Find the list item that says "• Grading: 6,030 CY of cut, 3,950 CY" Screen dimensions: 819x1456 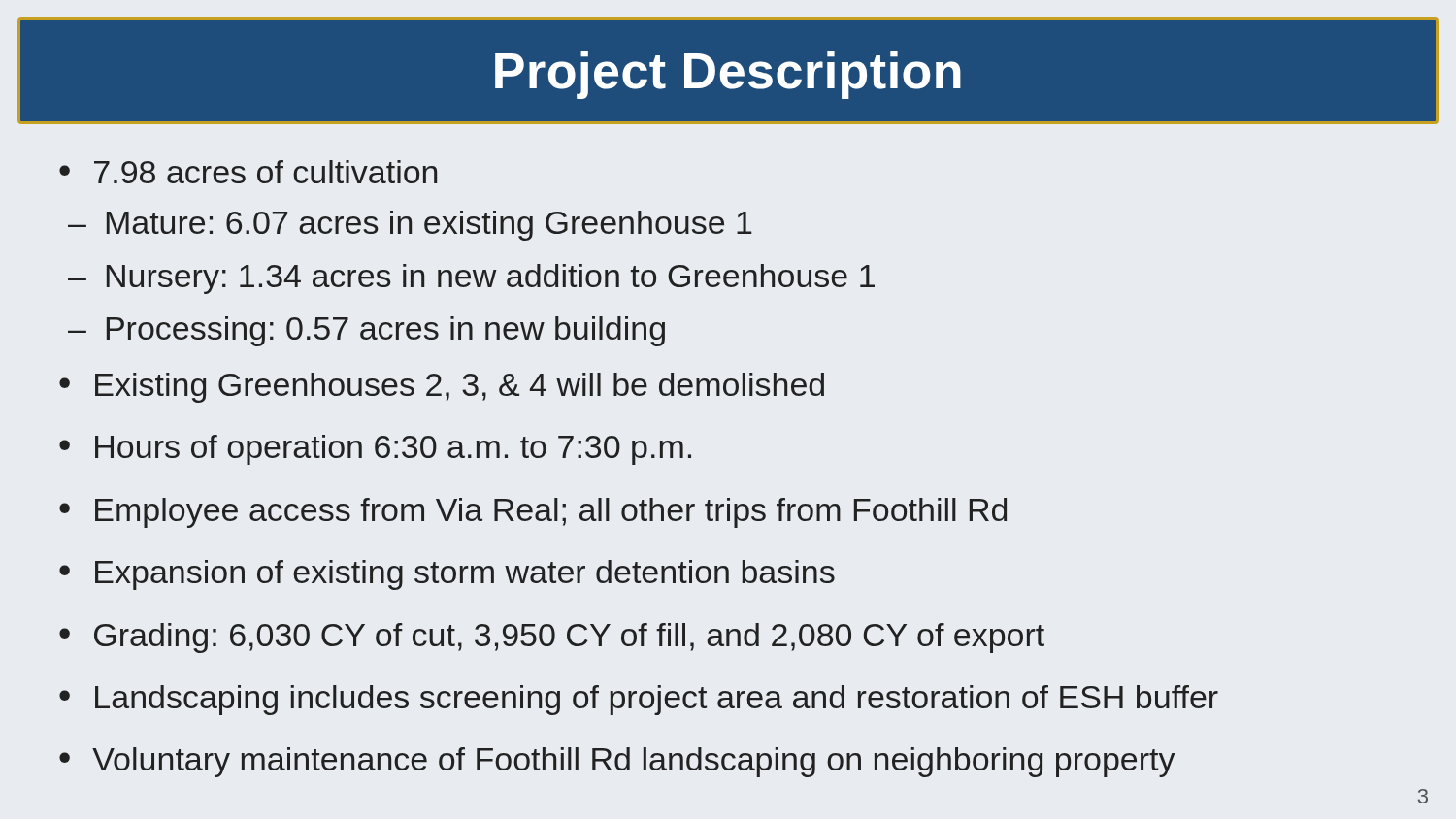(x=551, y=635)
